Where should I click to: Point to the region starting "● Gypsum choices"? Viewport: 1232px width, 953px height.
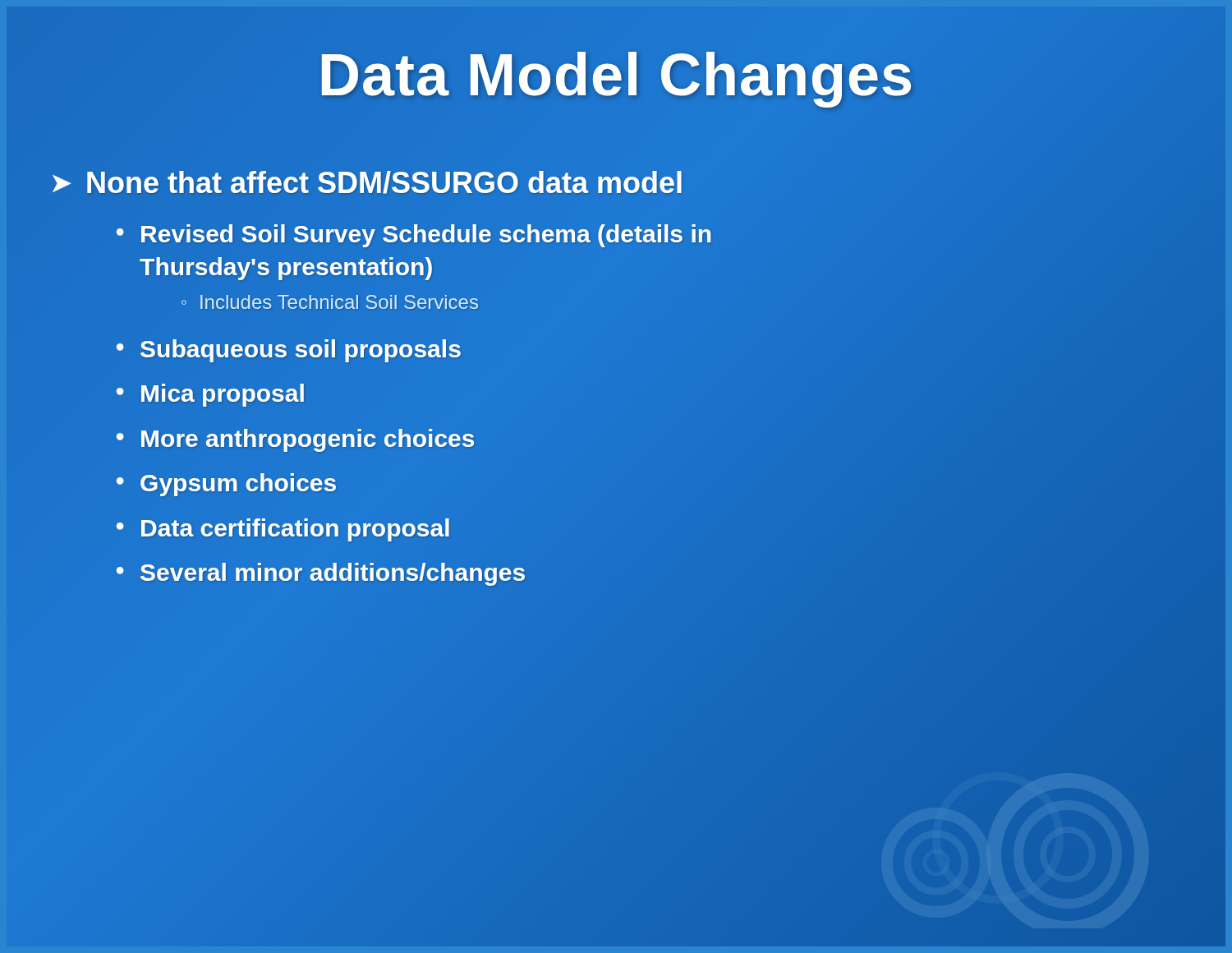(x=226, y=484)
